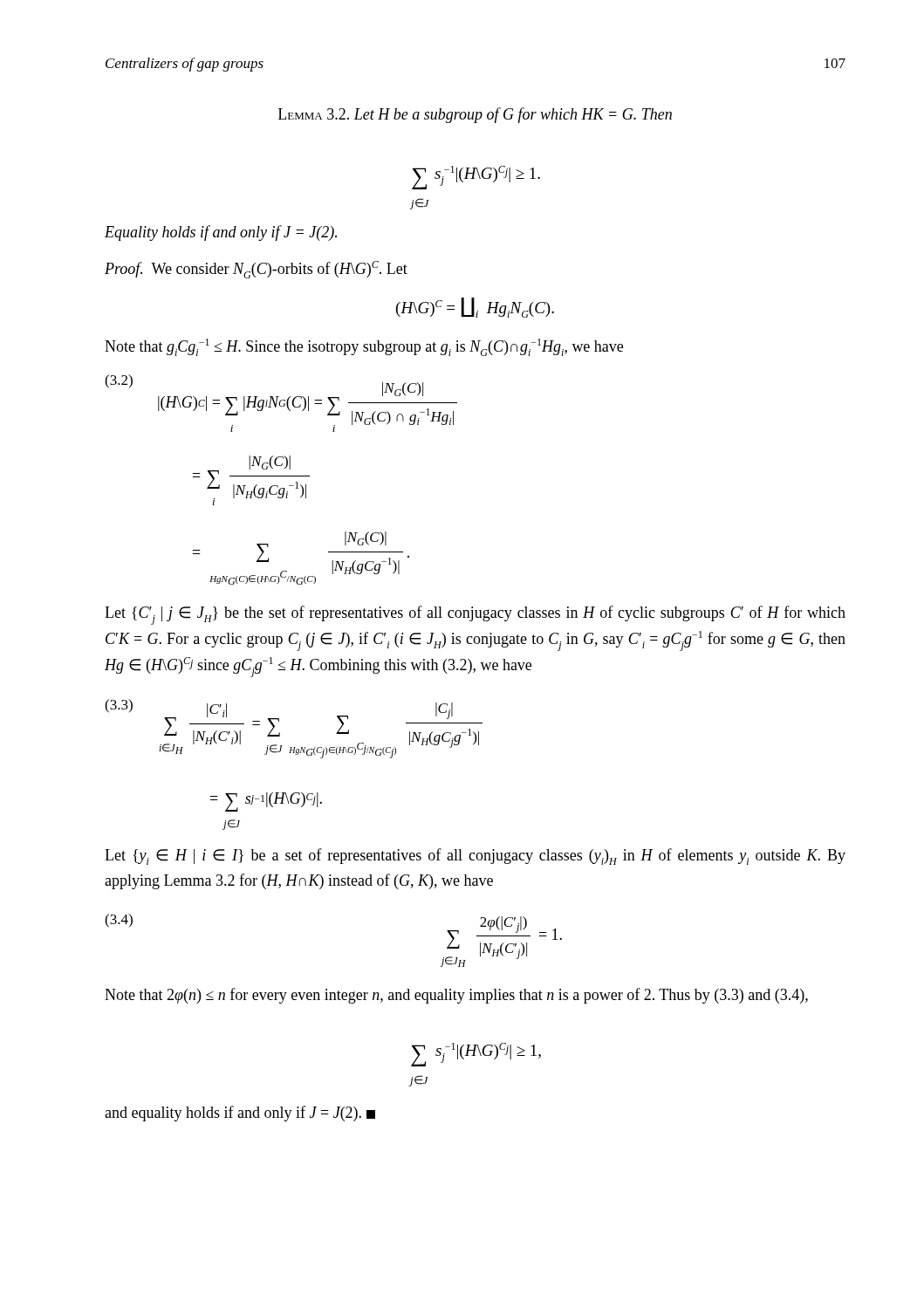Image resolution: width=924 pixels, height=1309 pixels.
Task: Select the text block that says "Lemma 3.2. Let H"
Action: [475, 114]
